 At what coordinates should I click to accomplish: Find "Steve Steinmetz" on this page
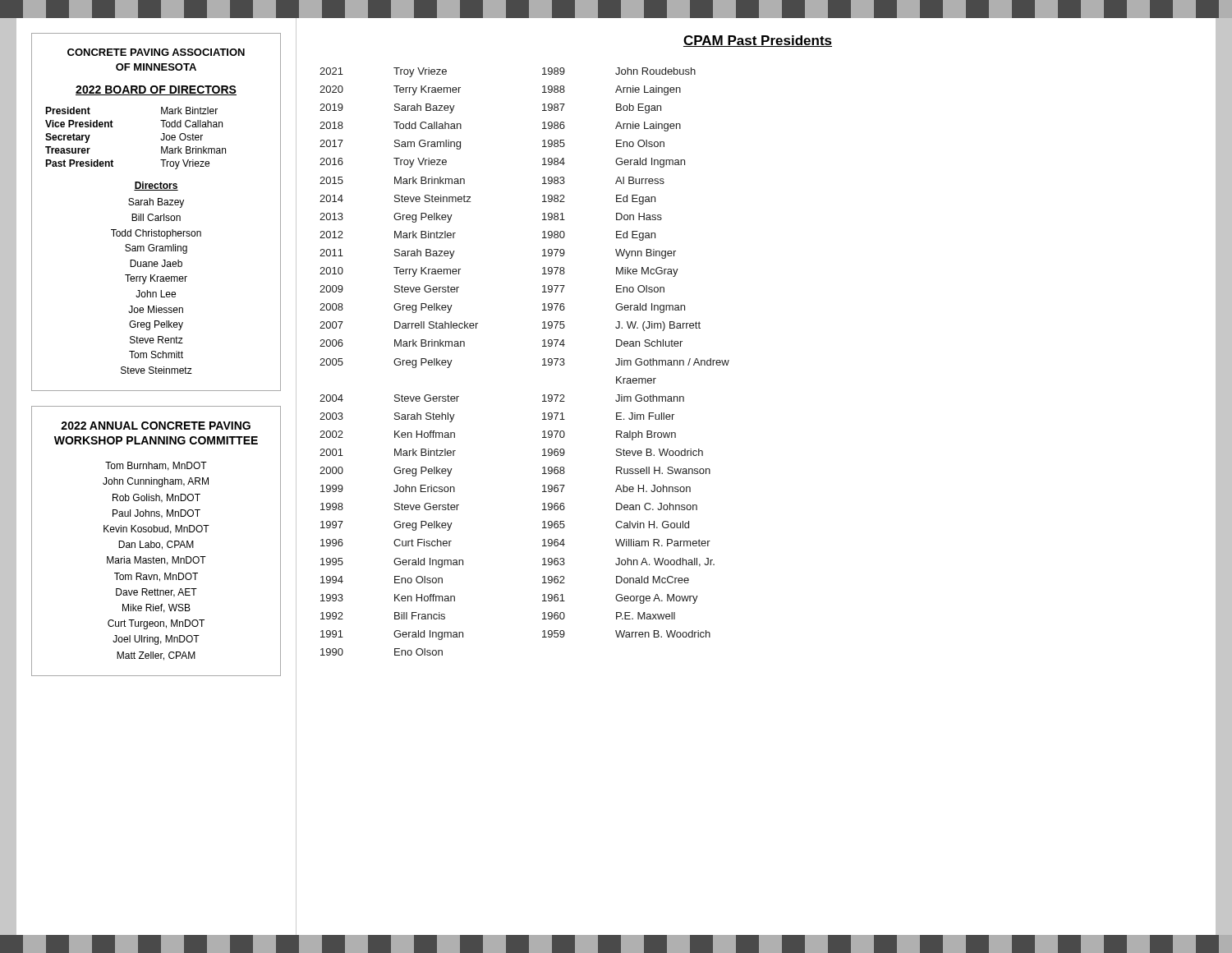(156, 370)
